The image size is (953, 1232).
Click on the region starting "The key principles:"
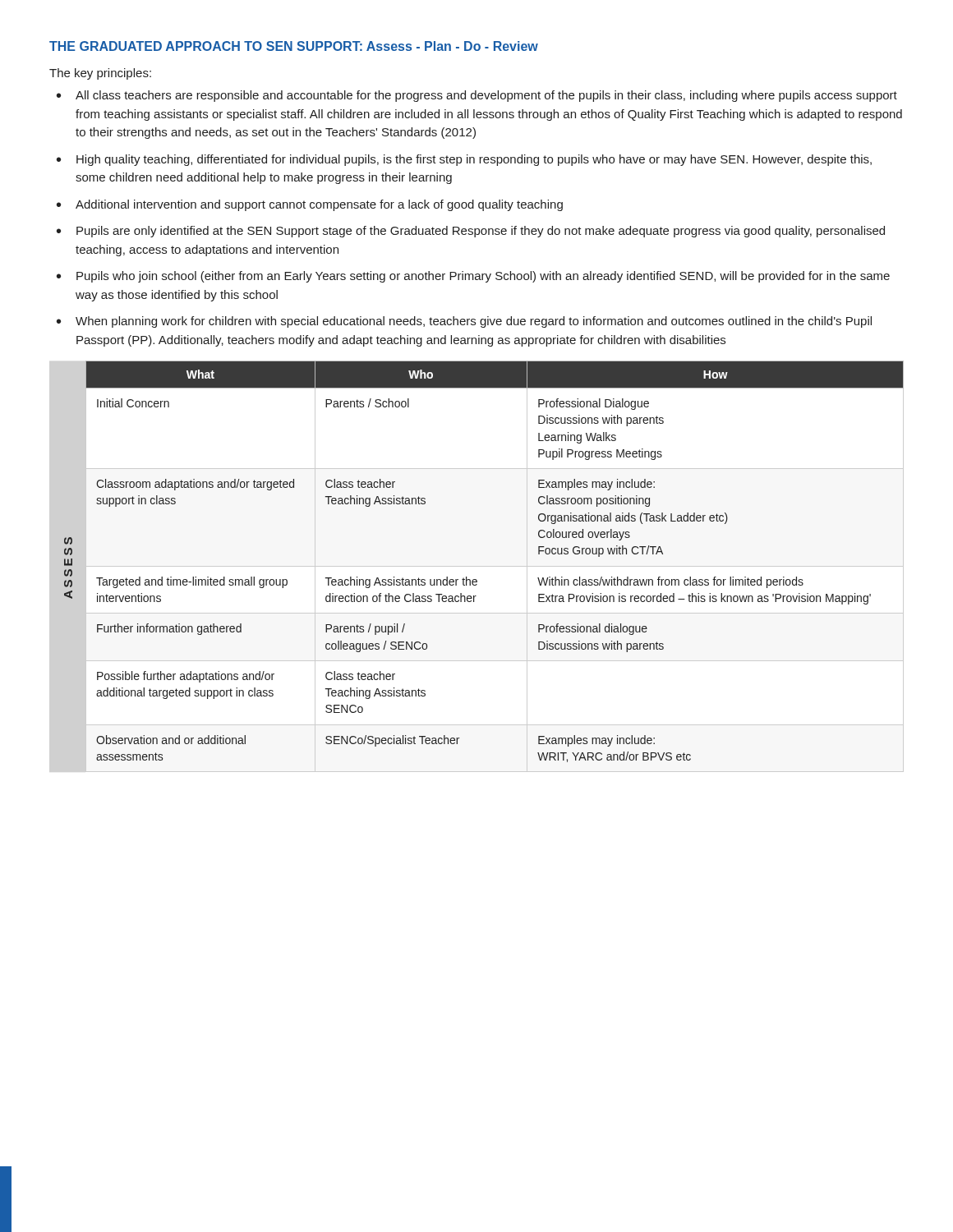pos(101,73)
